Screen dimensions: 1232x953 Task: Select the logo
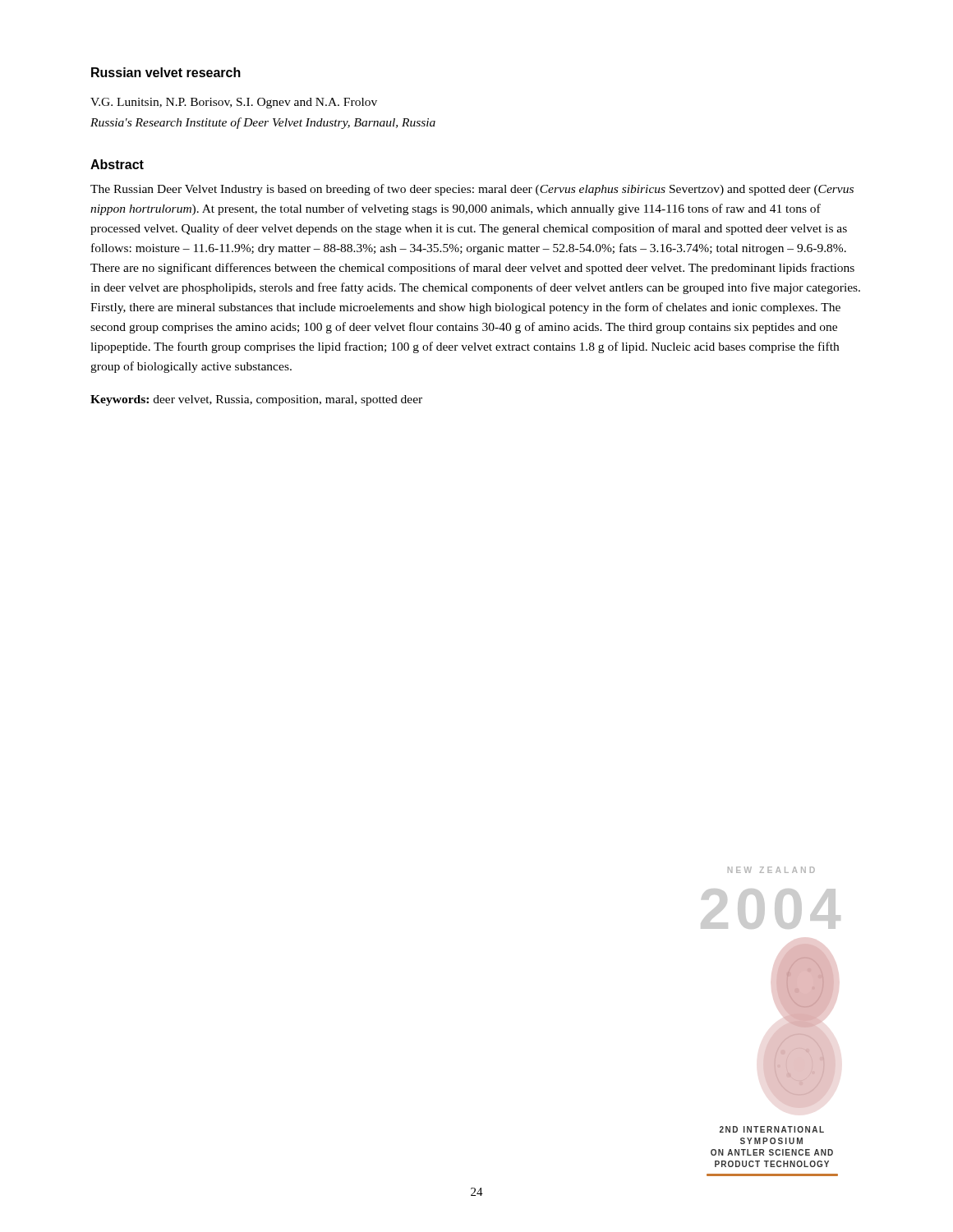point(772,1021)
